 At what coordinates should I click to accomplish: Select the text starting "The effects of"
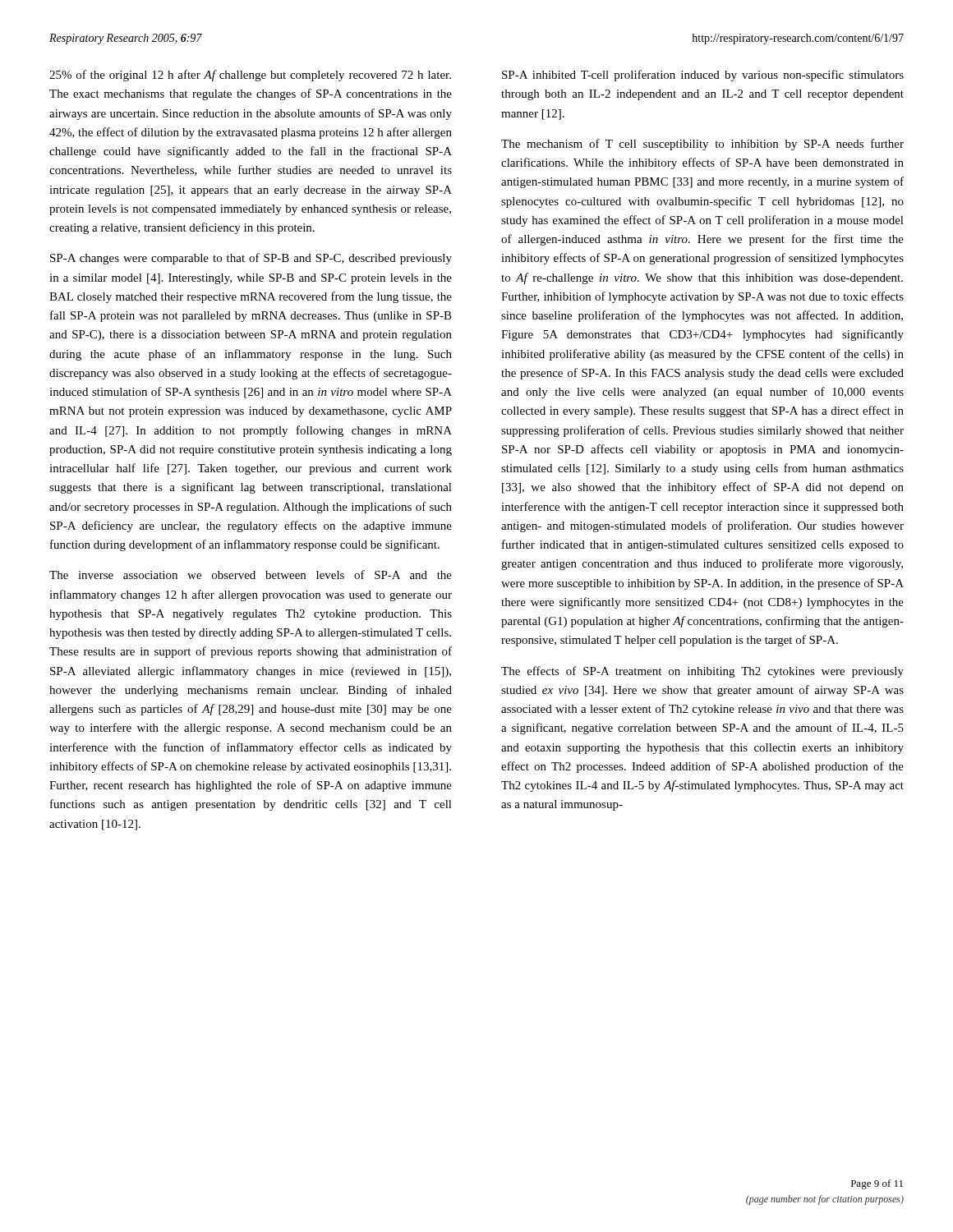click(x=702, y=738)
